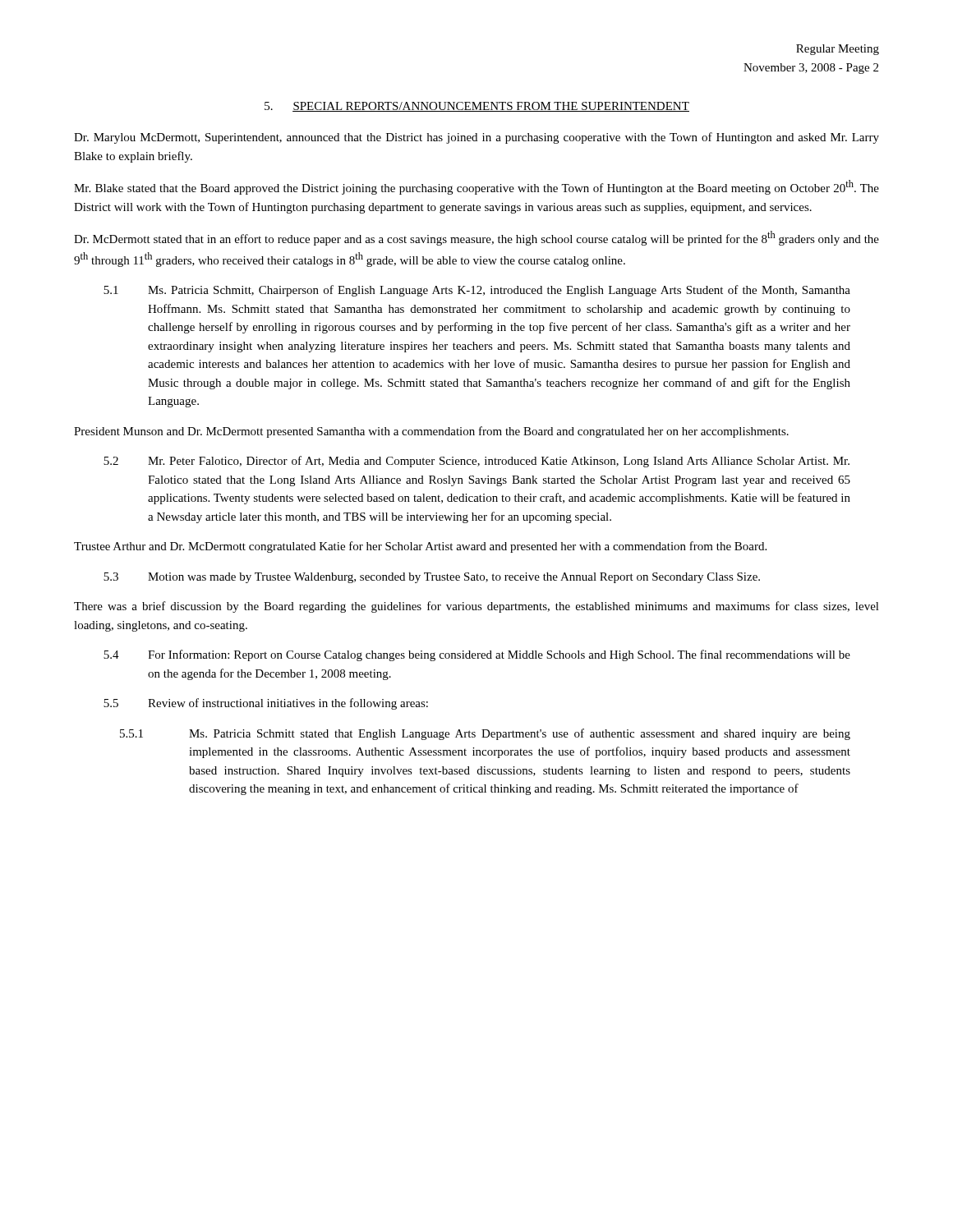
Task: Click on the text block containing "Trustee Arthur and Dr."
Action: click(421, 546)
